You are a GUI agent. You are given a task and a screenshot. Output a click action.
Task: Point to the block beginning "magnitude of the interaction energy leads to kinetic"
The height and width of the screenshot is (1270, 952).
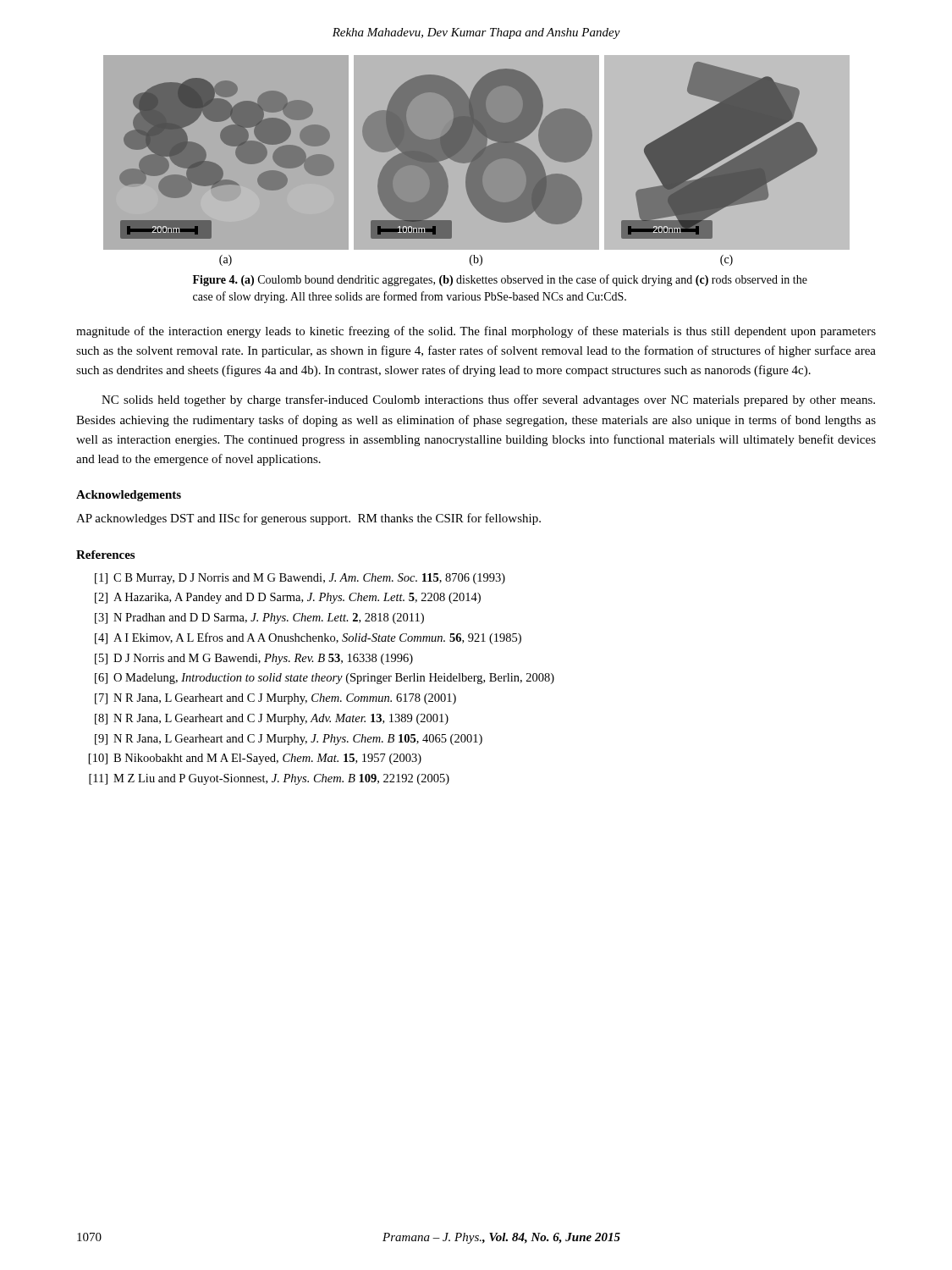tap(476, 350)
